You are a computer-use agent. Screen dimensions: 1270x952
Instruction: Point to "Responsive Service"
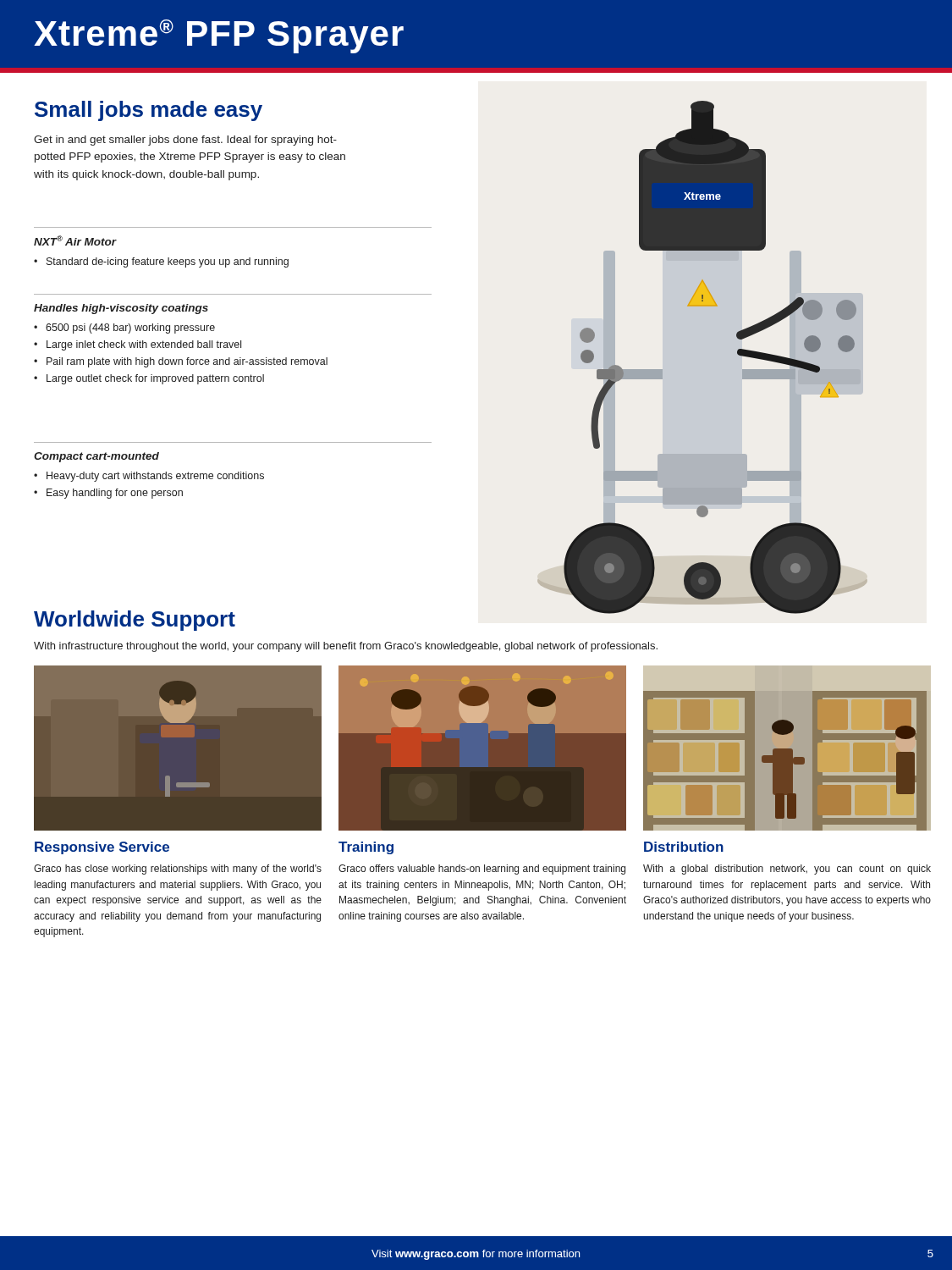tap(102, 847)
